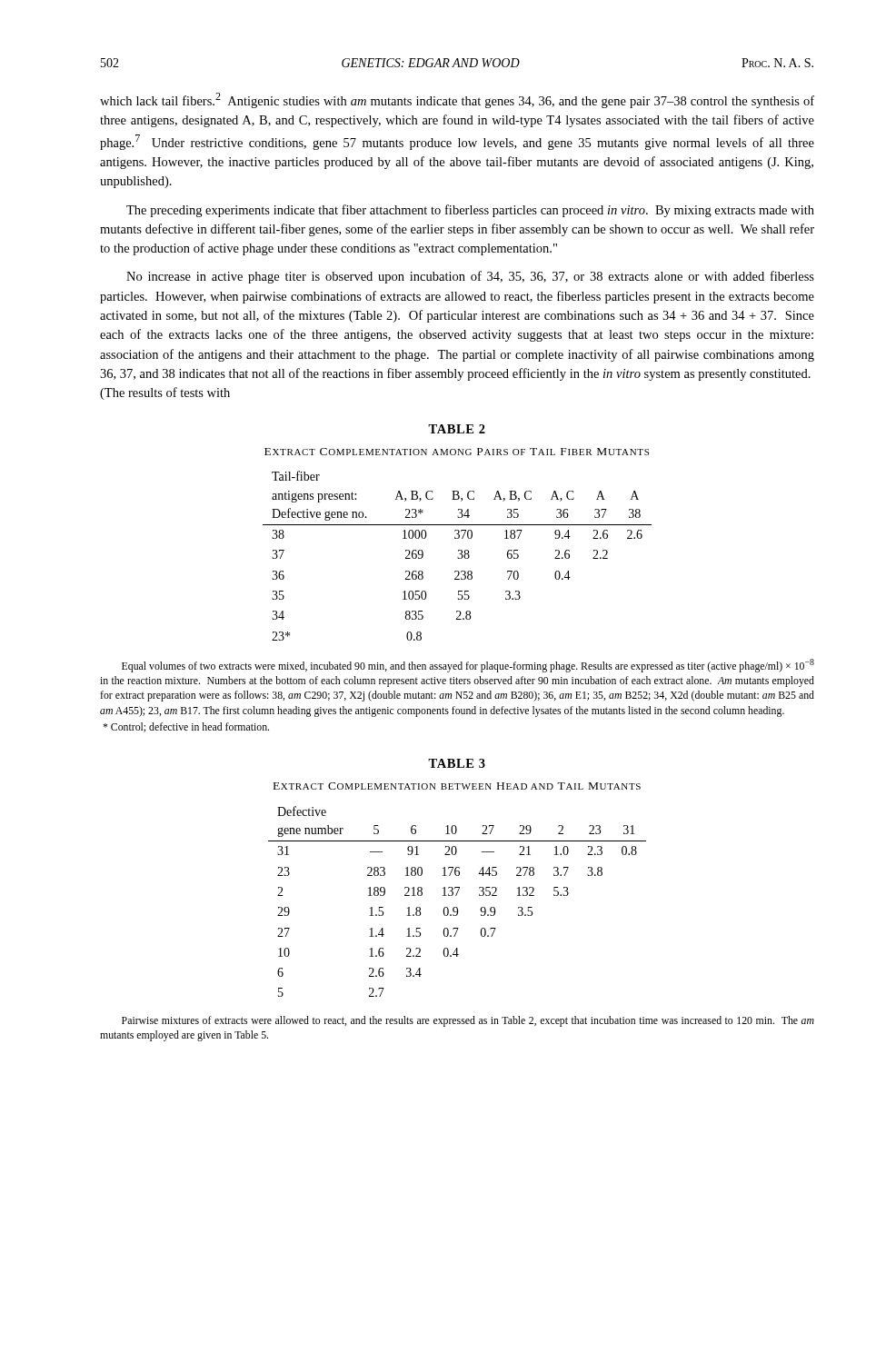Where is the passage that starts "Equal volumes of two extracts"?
This screenshot has height=1363, width=896.
point(457,695)
